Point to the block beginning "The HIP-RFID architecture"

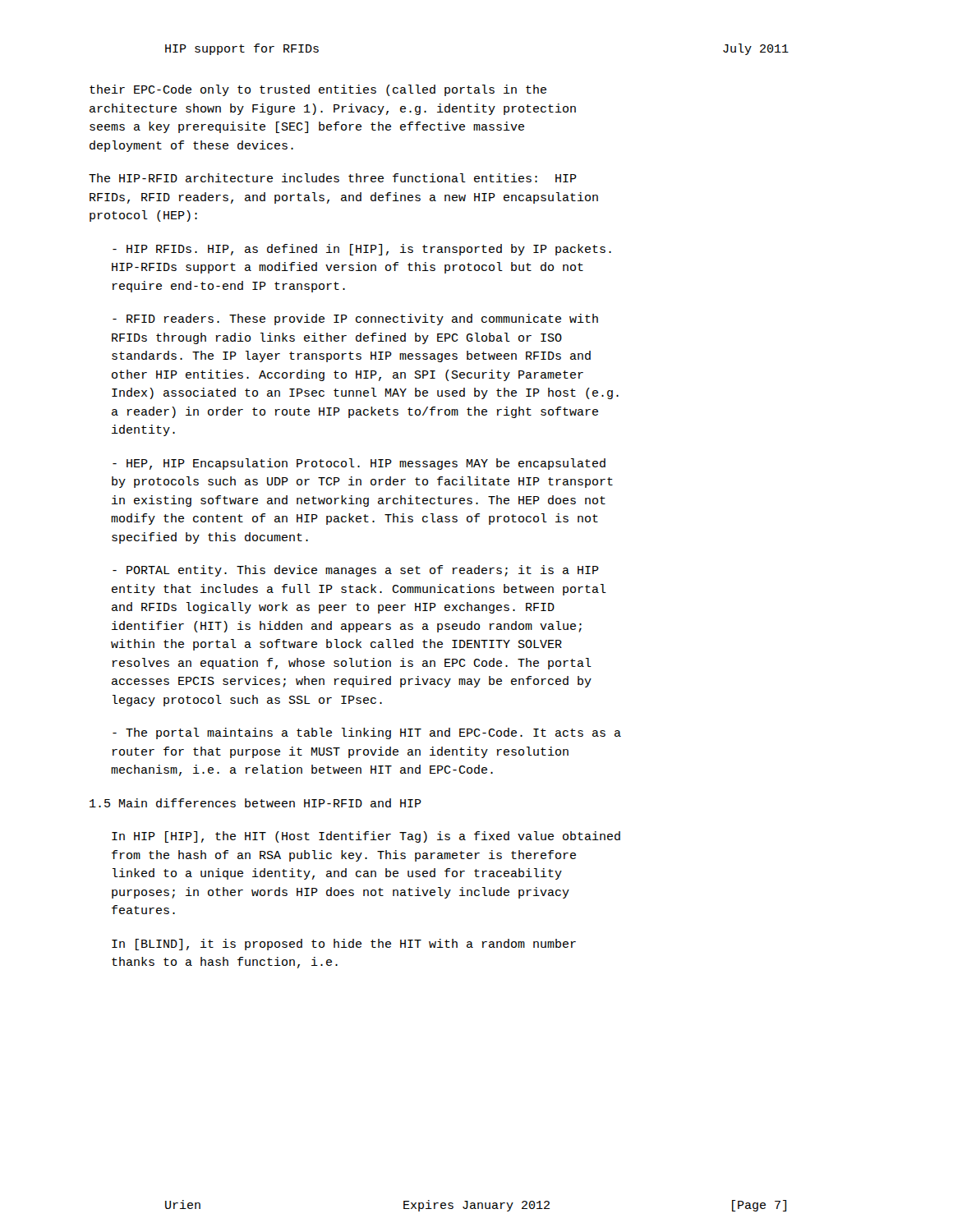coord(344,198)
